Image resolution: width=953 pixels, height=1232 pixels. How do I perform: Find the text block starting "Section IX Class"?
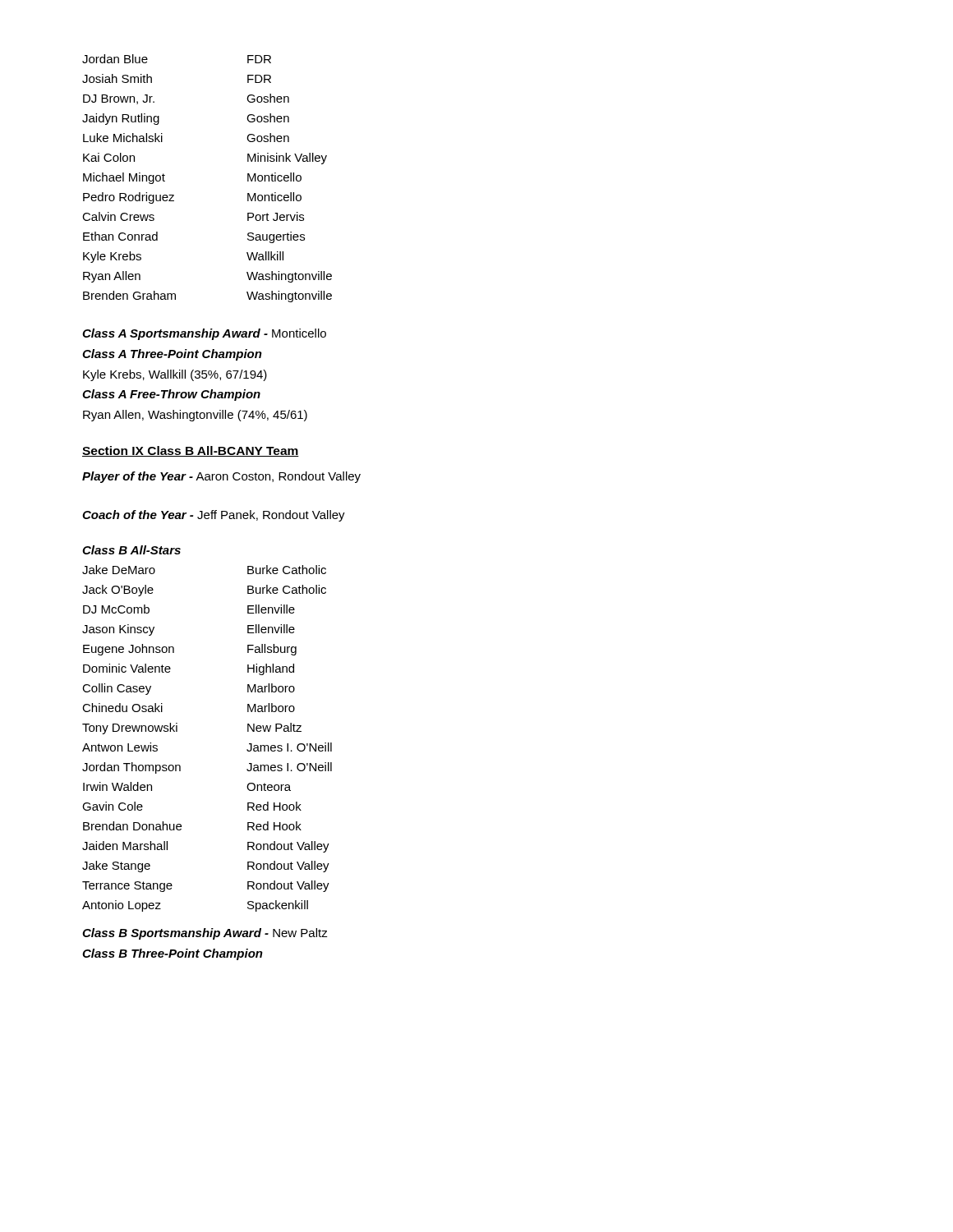[190, 450]
